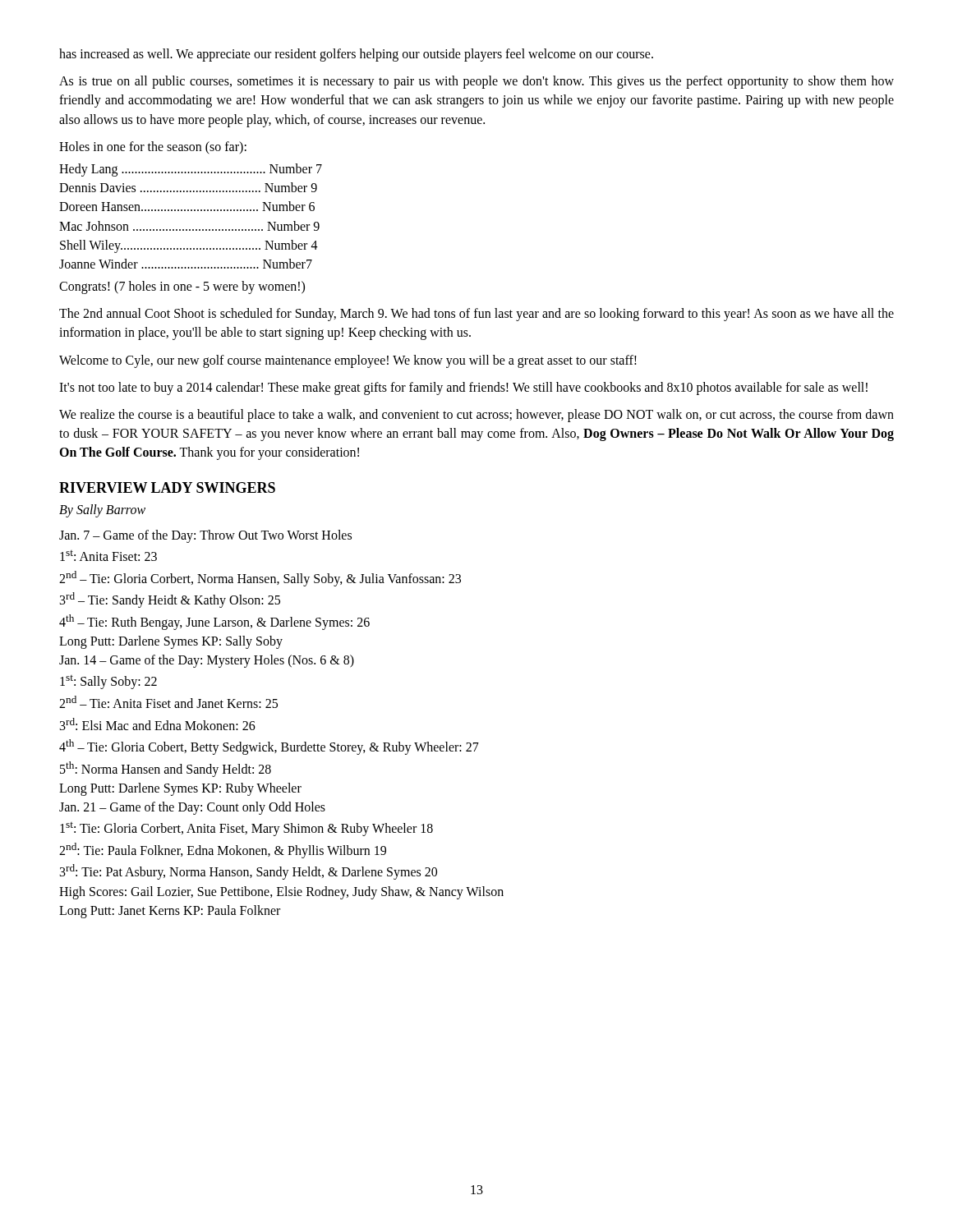The height and width of the screenshot is (1232, 953).
Task: Locate the block of text that opens with "4th – Tie: Gloria Cobert, Betty"
Action: coord(476,746)
